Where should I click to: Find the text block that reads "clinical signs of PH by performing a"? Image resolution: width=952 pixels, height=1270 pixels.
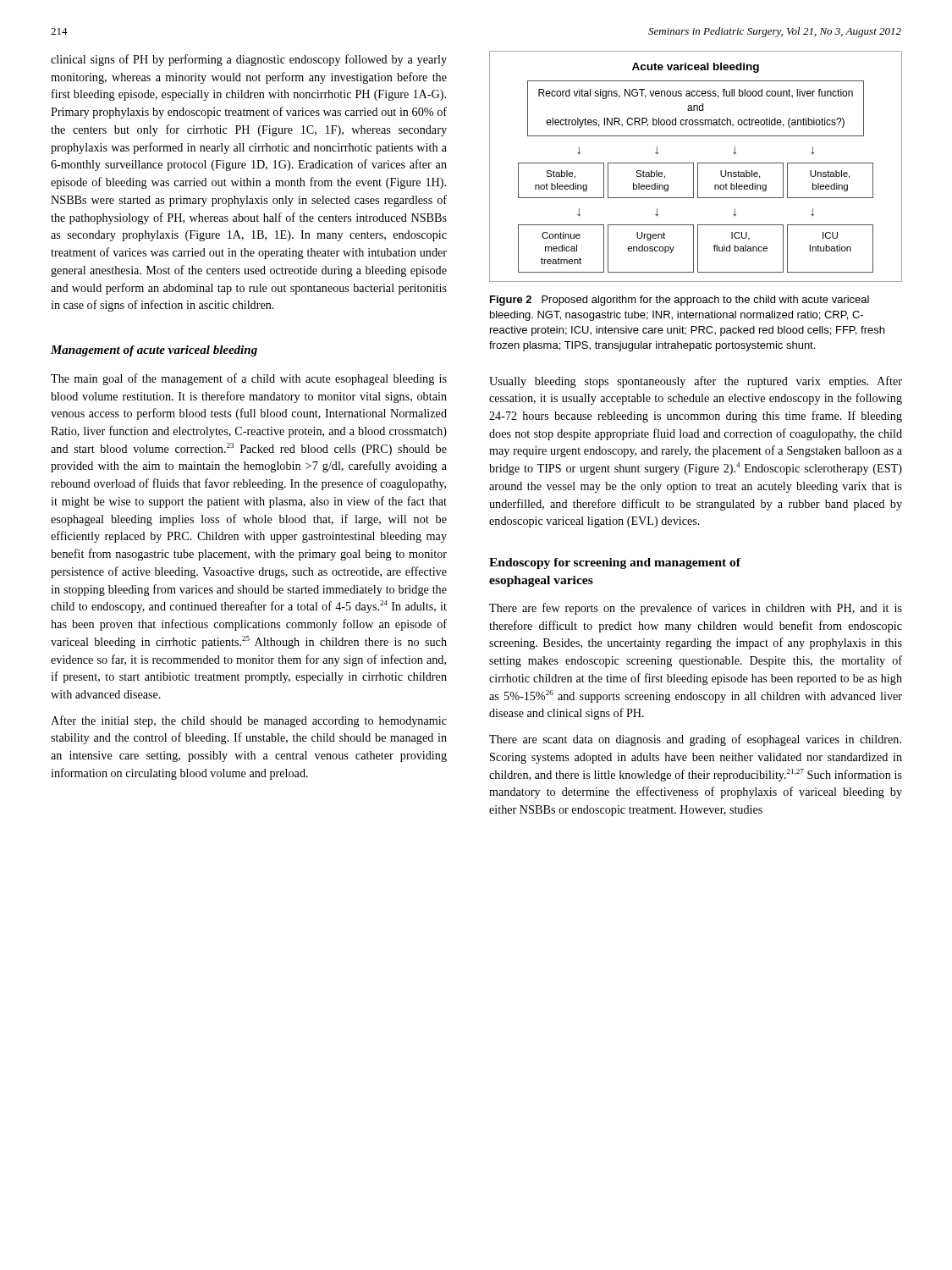(x=249, y=182)
